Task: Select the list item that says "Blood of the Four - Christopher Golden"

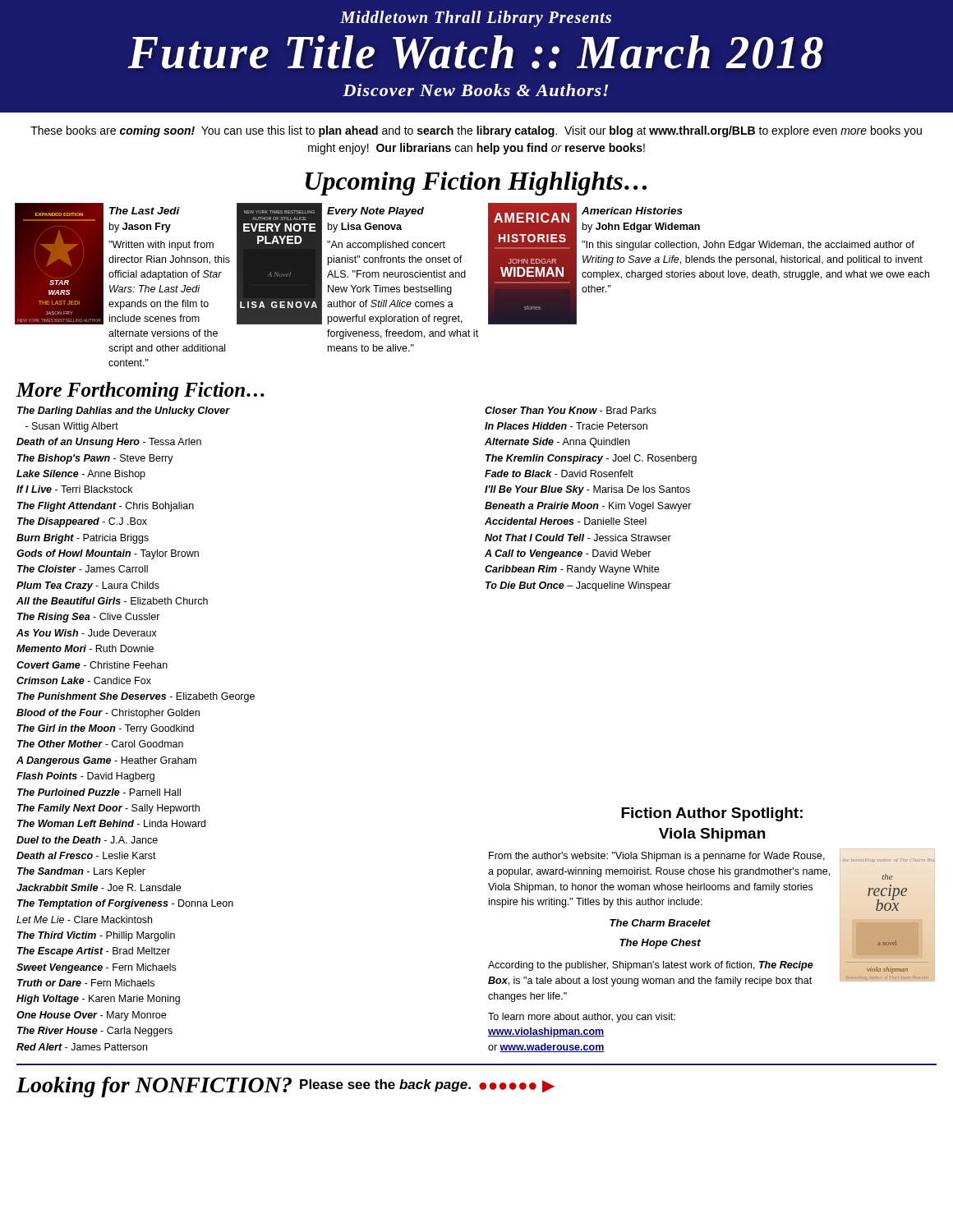Action: pyautogui.click(x=108, y=713)
